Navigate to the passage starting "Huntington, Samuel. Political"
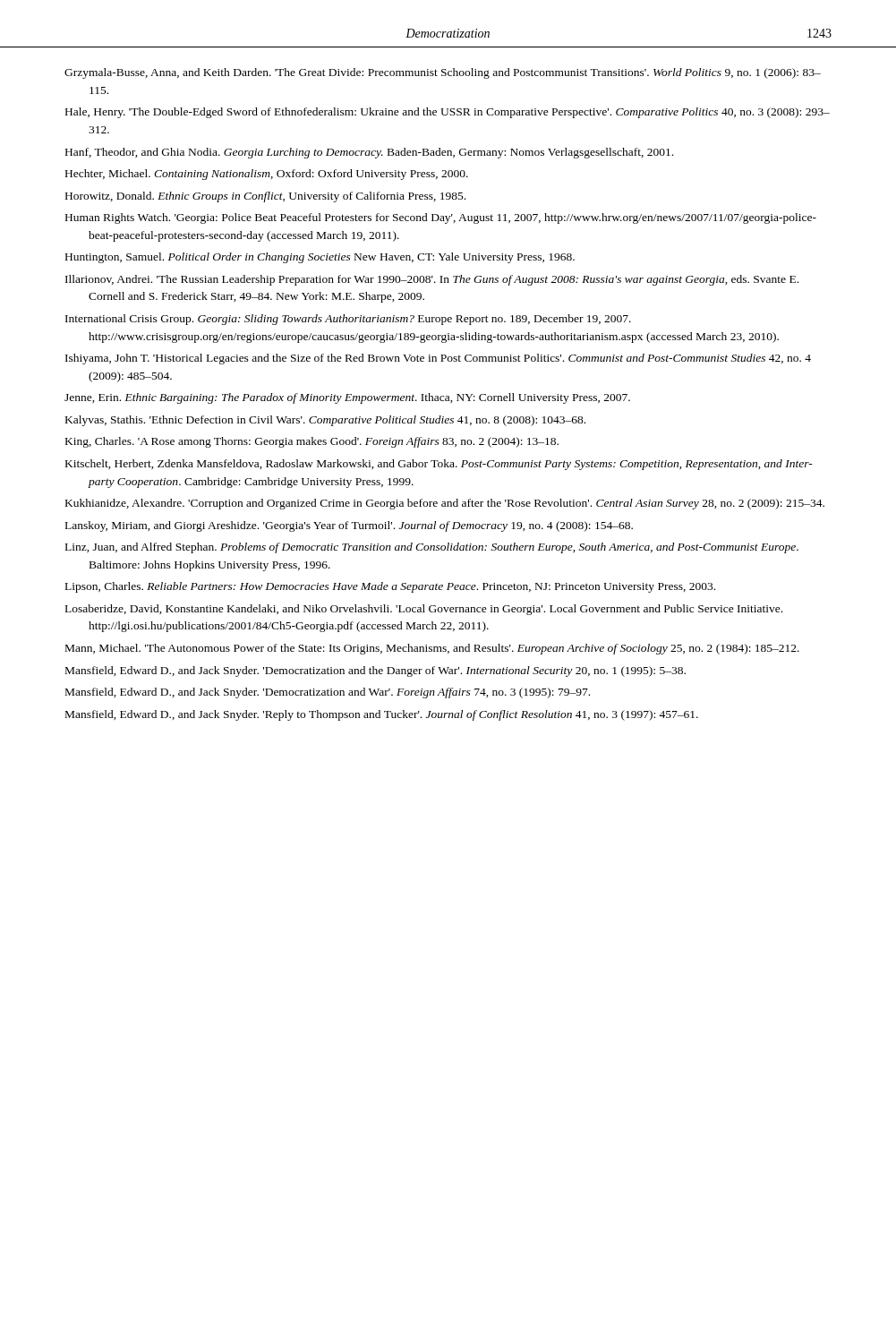 [x=320, y=257]
